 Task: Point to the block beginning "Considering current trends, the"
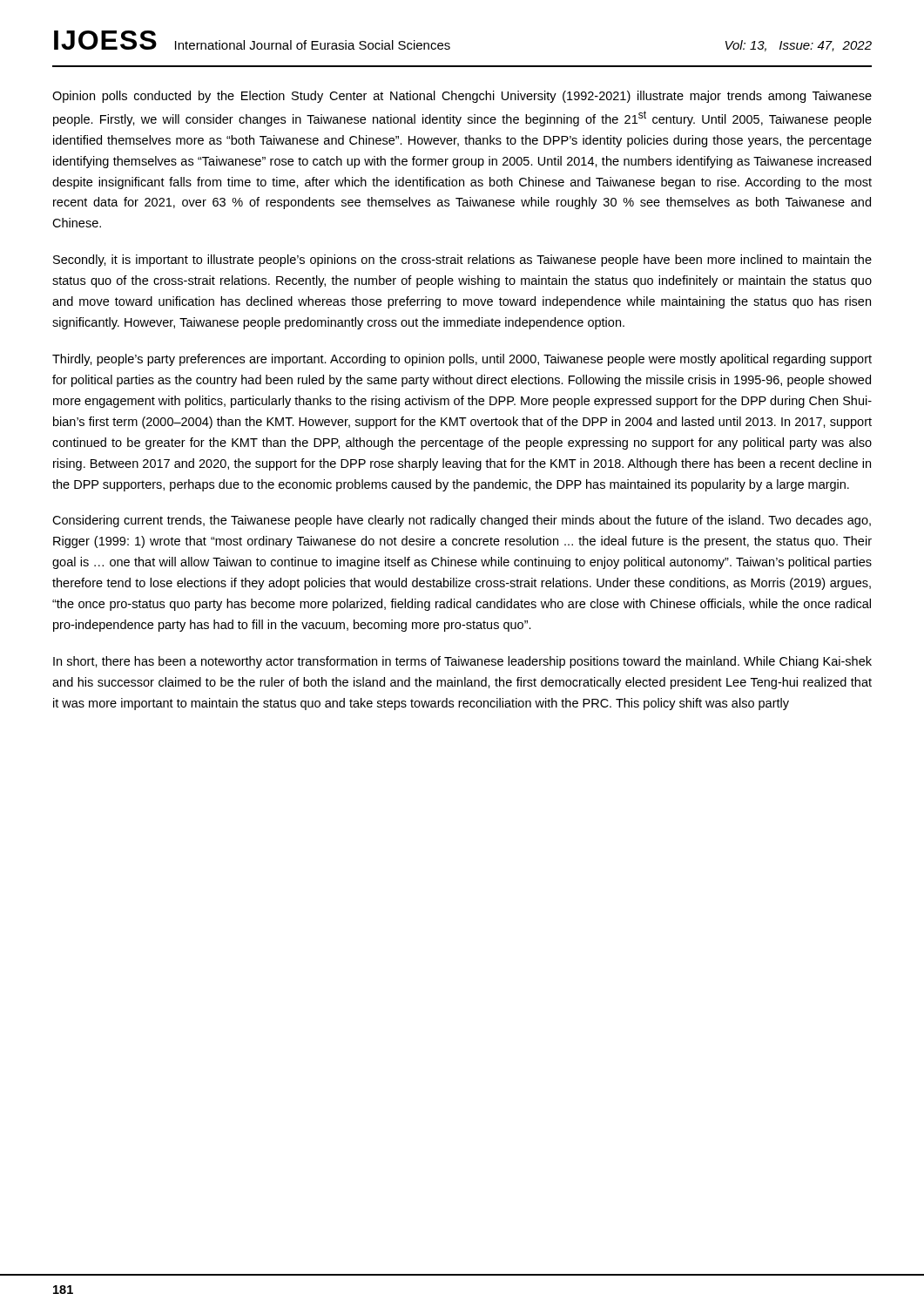coord(462,573)
